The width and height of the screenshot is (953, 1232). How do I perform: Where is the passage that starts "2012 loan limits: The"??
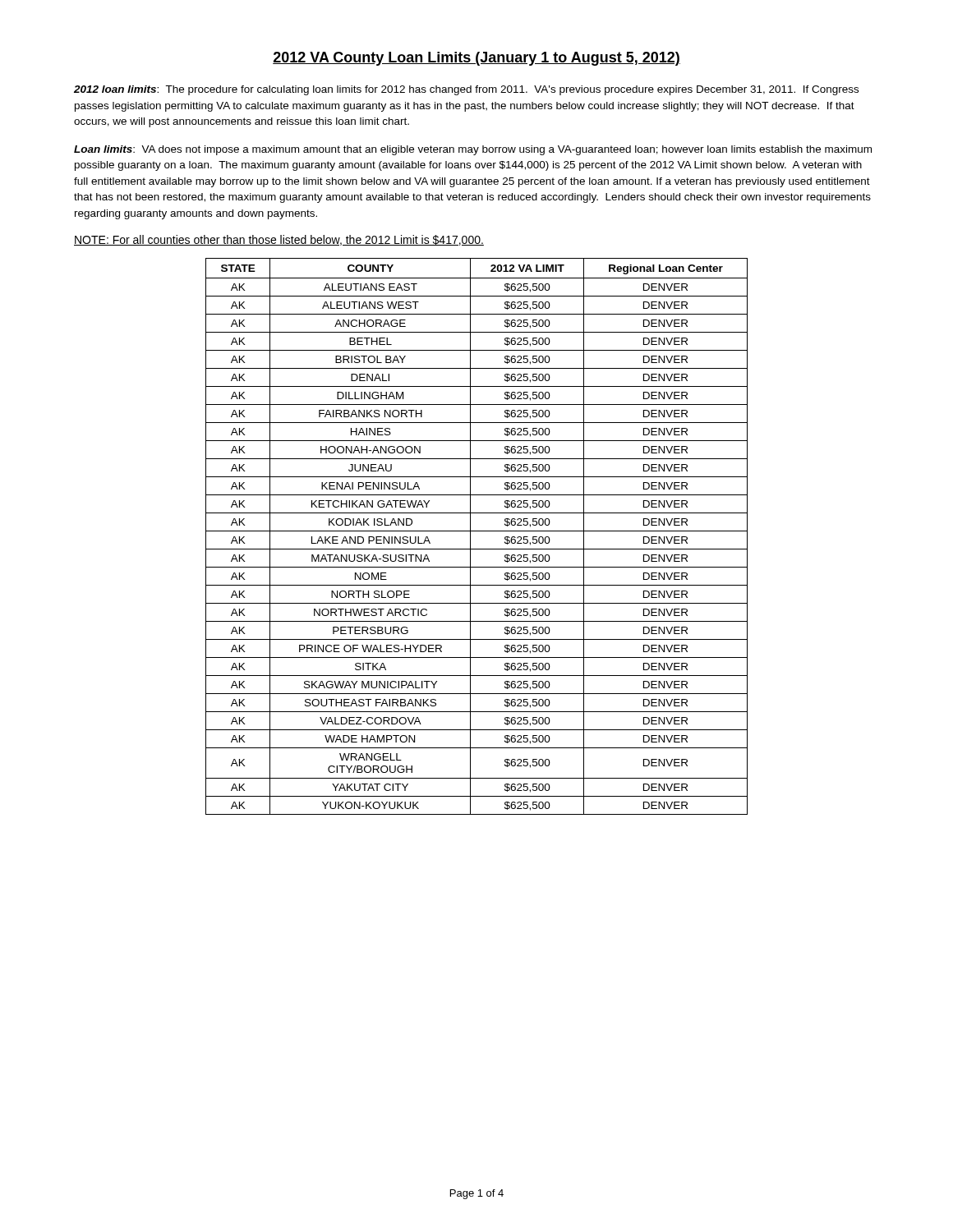tap(467, 105)
